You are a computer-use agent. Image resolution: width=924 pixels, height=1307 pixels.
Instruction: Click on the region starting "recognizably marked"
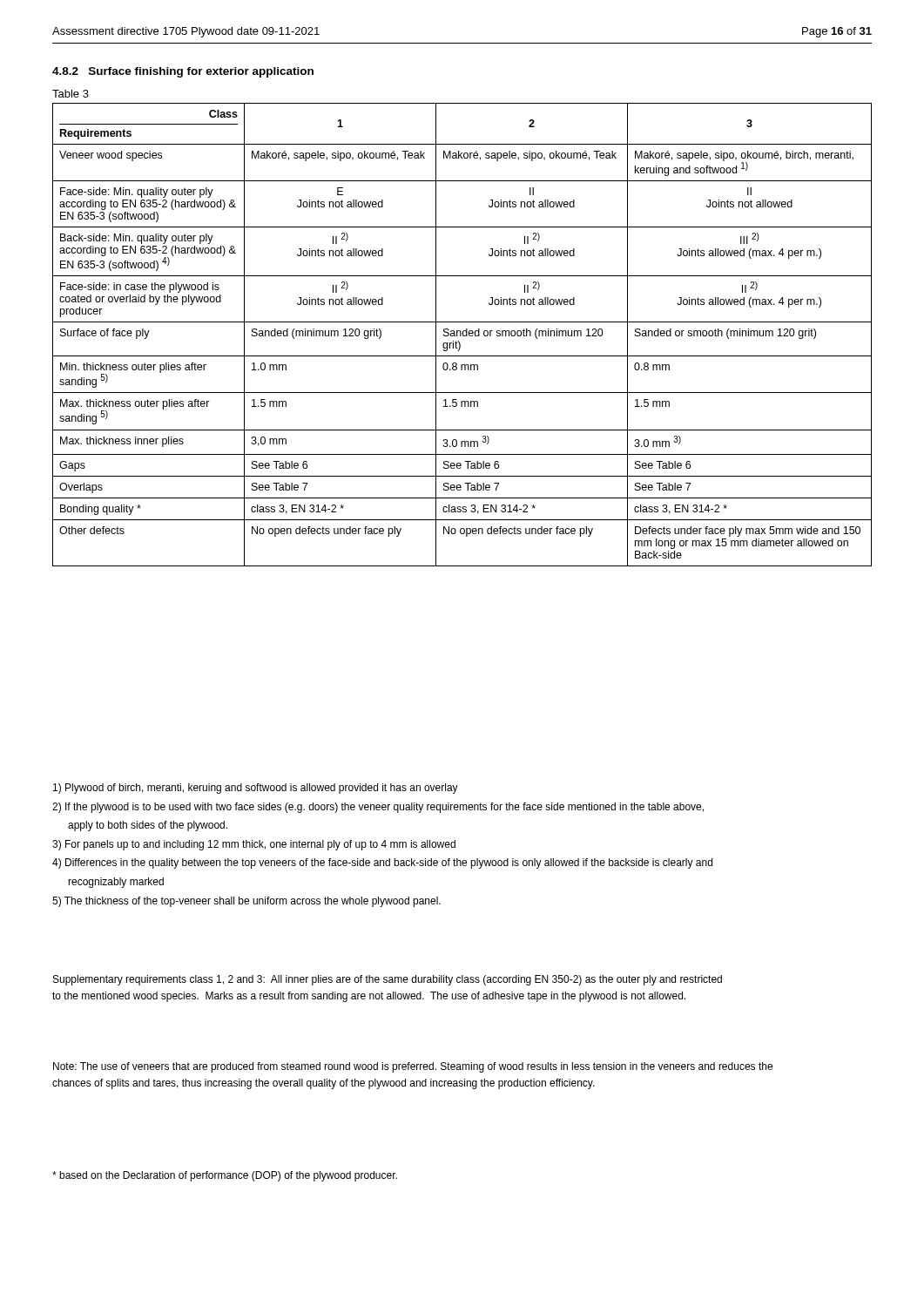[116, 882]
